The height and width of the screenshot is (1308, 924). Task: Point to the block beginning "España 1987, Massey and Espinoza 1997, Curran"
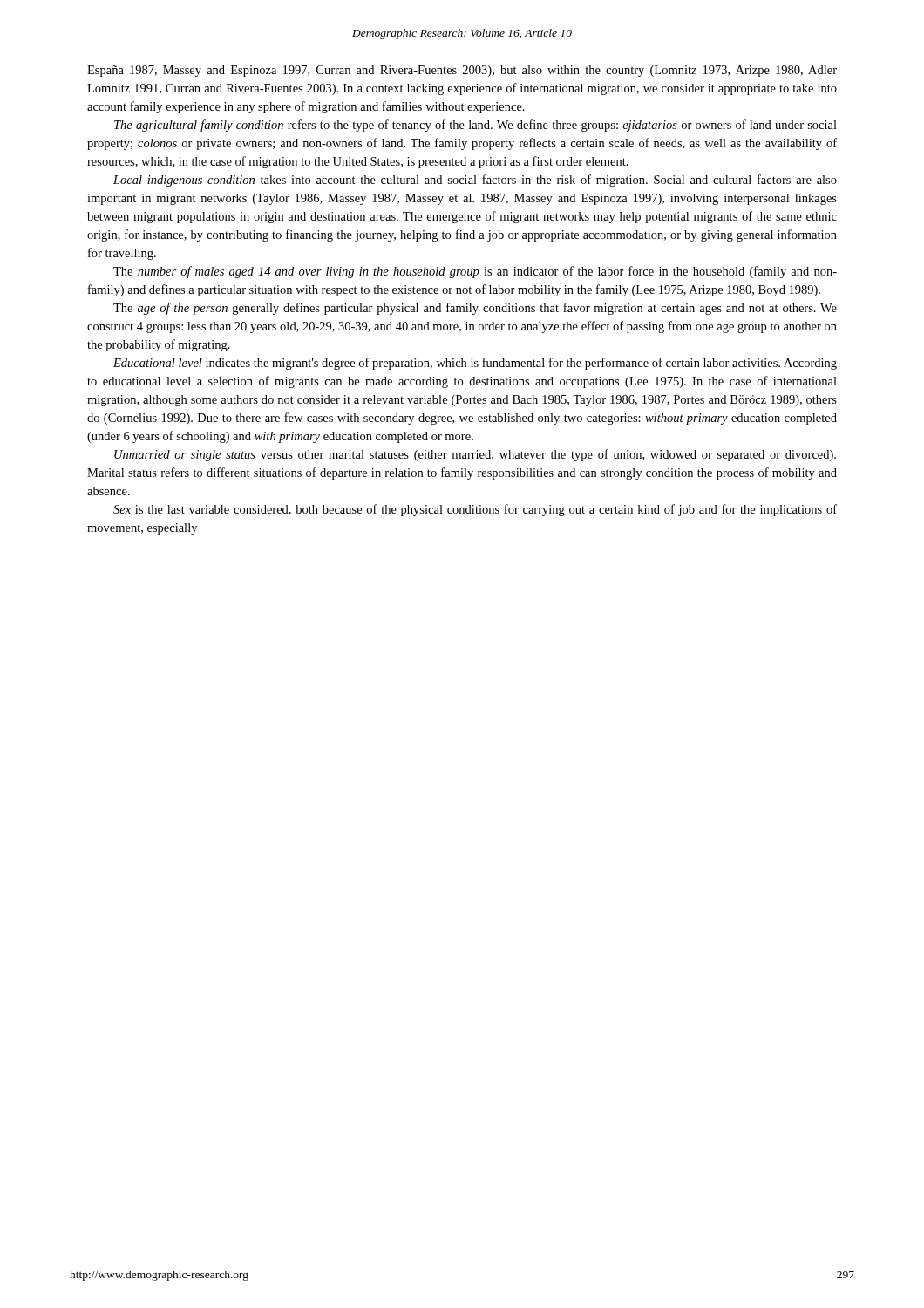[x=462, y=89]
